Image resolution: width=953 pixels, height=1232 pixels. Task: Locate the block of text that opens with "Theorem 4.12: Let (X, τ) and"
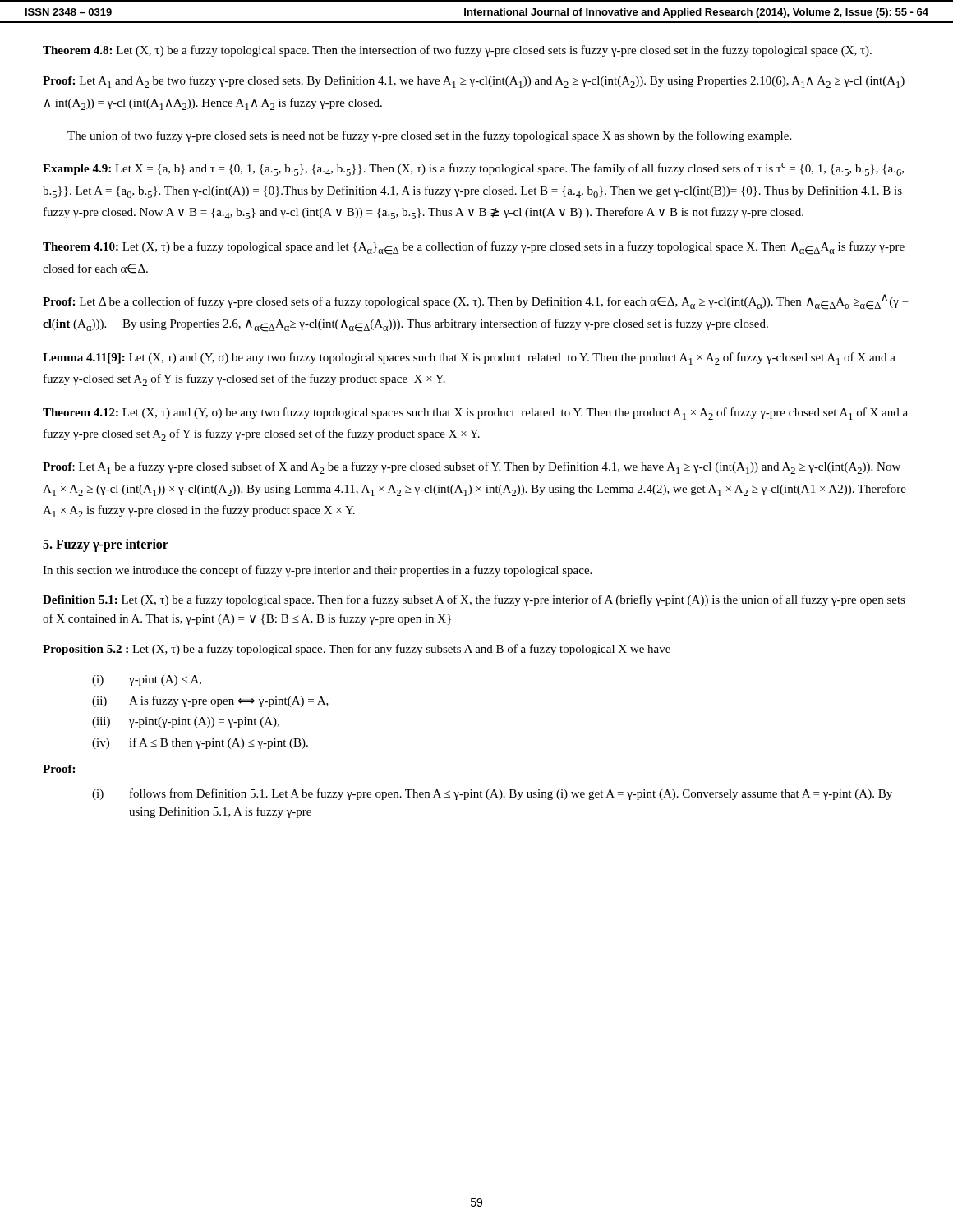[475, 424]
